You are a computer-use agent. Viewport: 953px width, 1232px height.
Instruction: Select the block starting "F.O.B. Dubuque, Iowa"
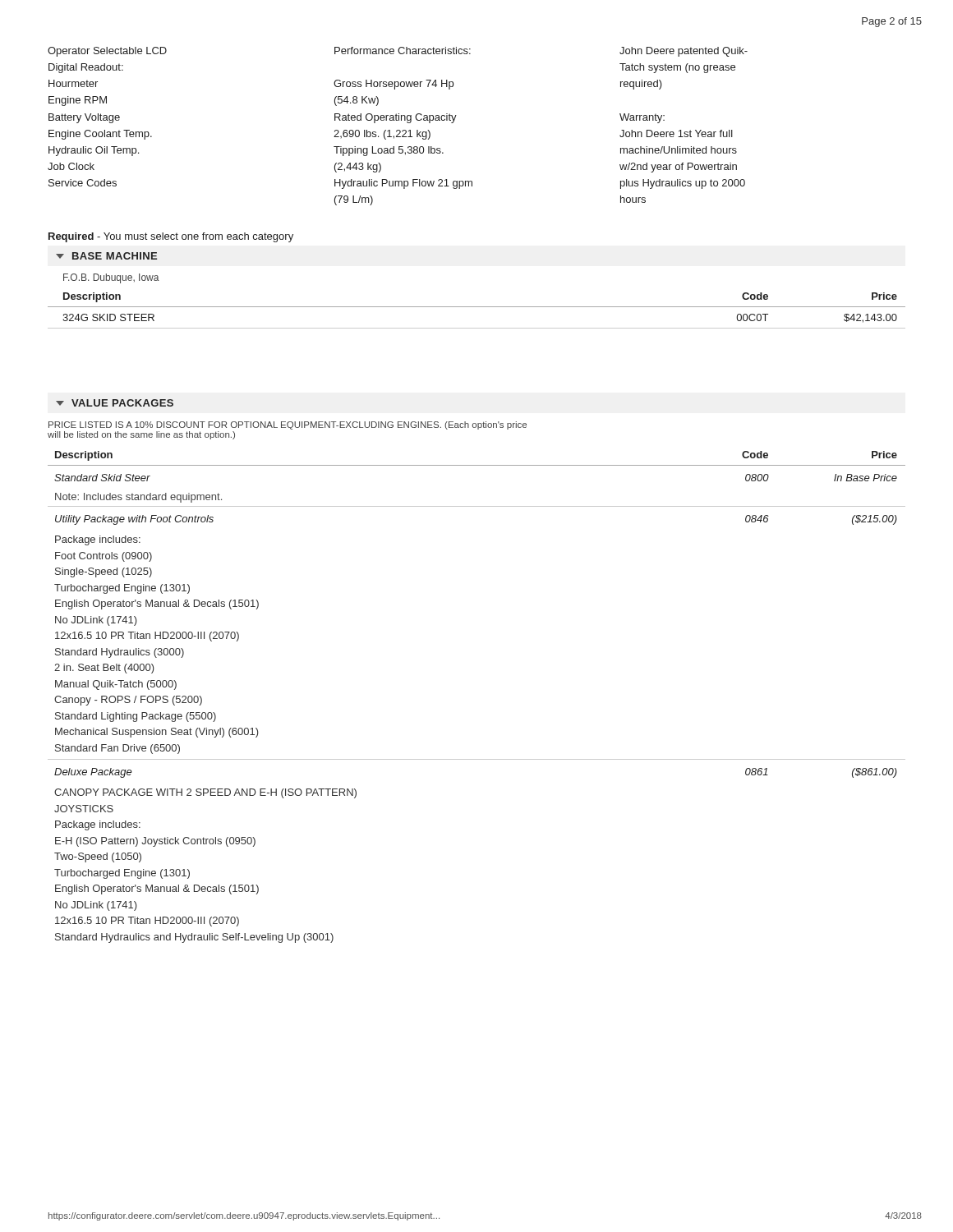tap(111, 278)
